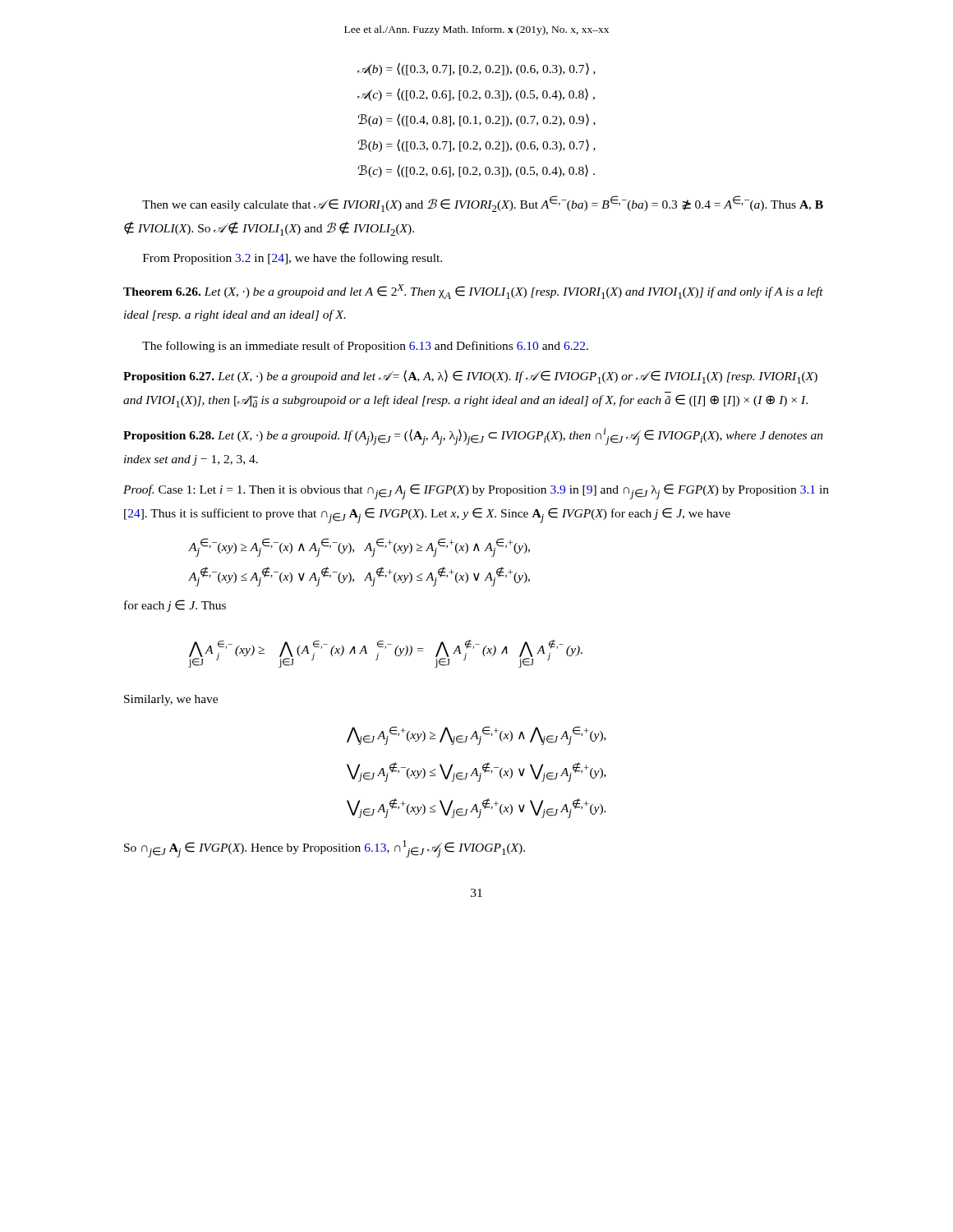Find the formula containing "𝒜(b) = ⟨([0.3, 0.7], [0.2, 0.2]), (0.6,"
Screen dimensions: 1232x953
click(476, 120)
